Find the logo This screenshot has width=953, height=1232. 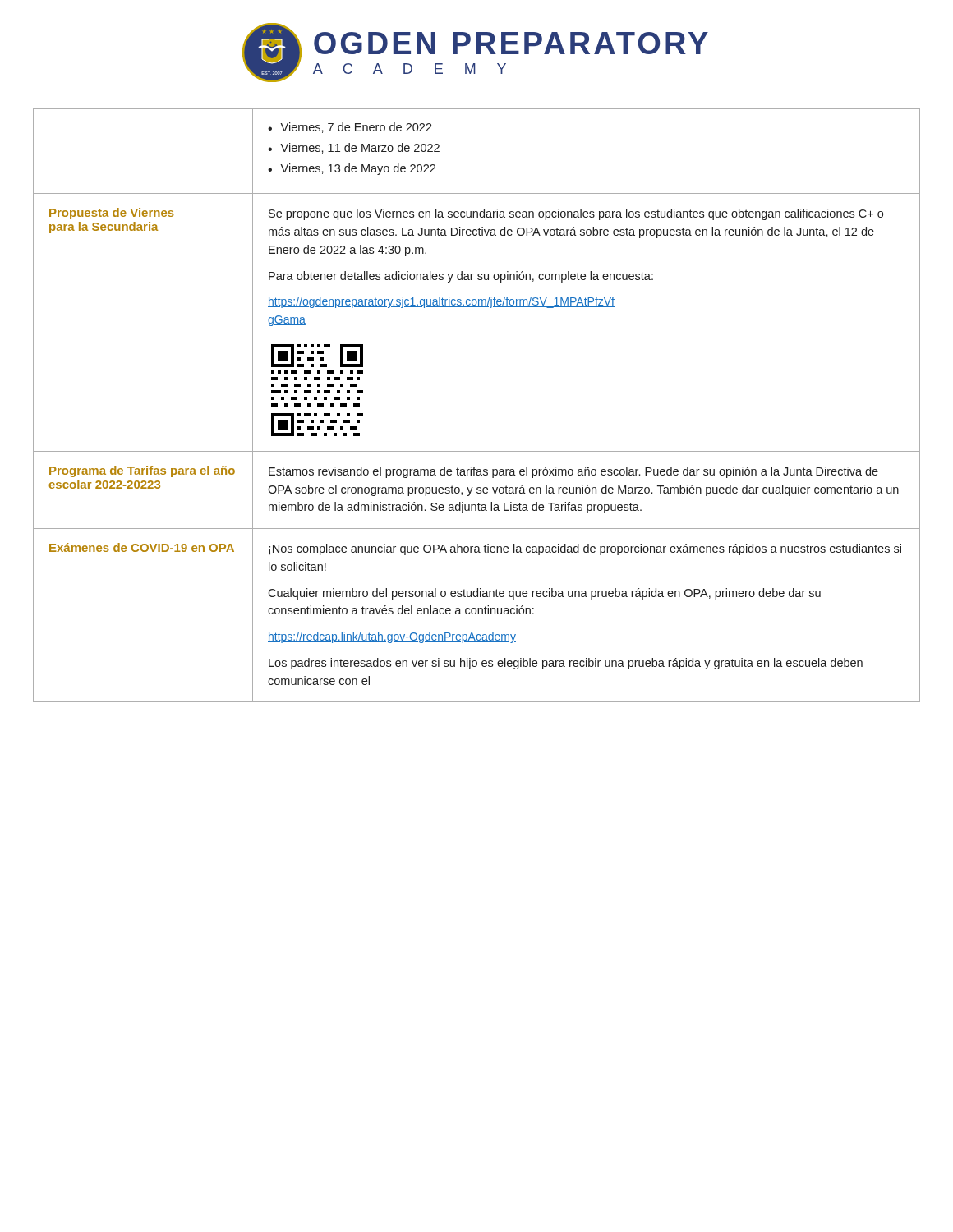(x=476, y=50)
